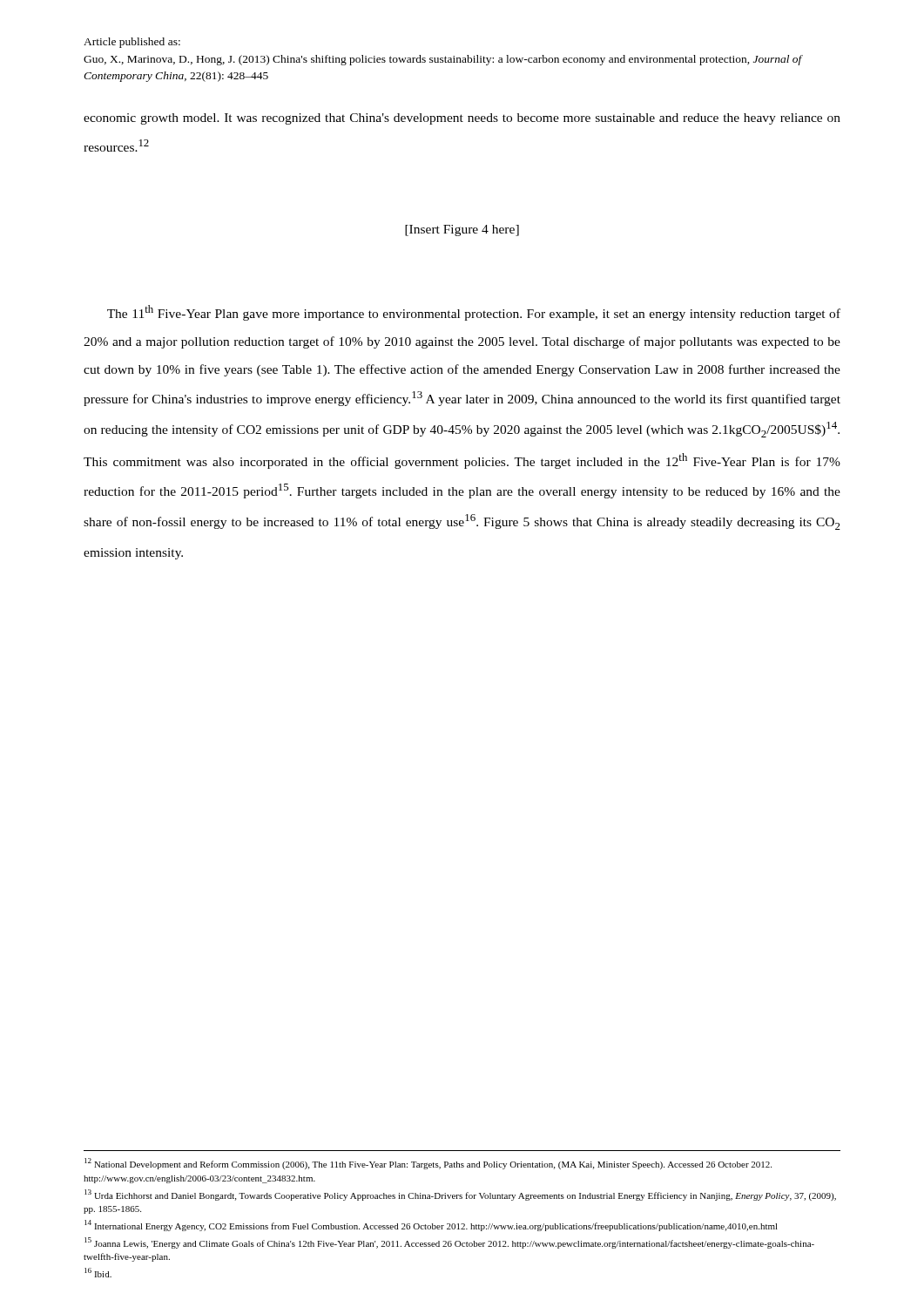Point to the region starting "14 International Energy Agency, CO2 Emissions"
Image resolution: width=924 pixels, height=1307 pixels.
tap(431, 1225)
